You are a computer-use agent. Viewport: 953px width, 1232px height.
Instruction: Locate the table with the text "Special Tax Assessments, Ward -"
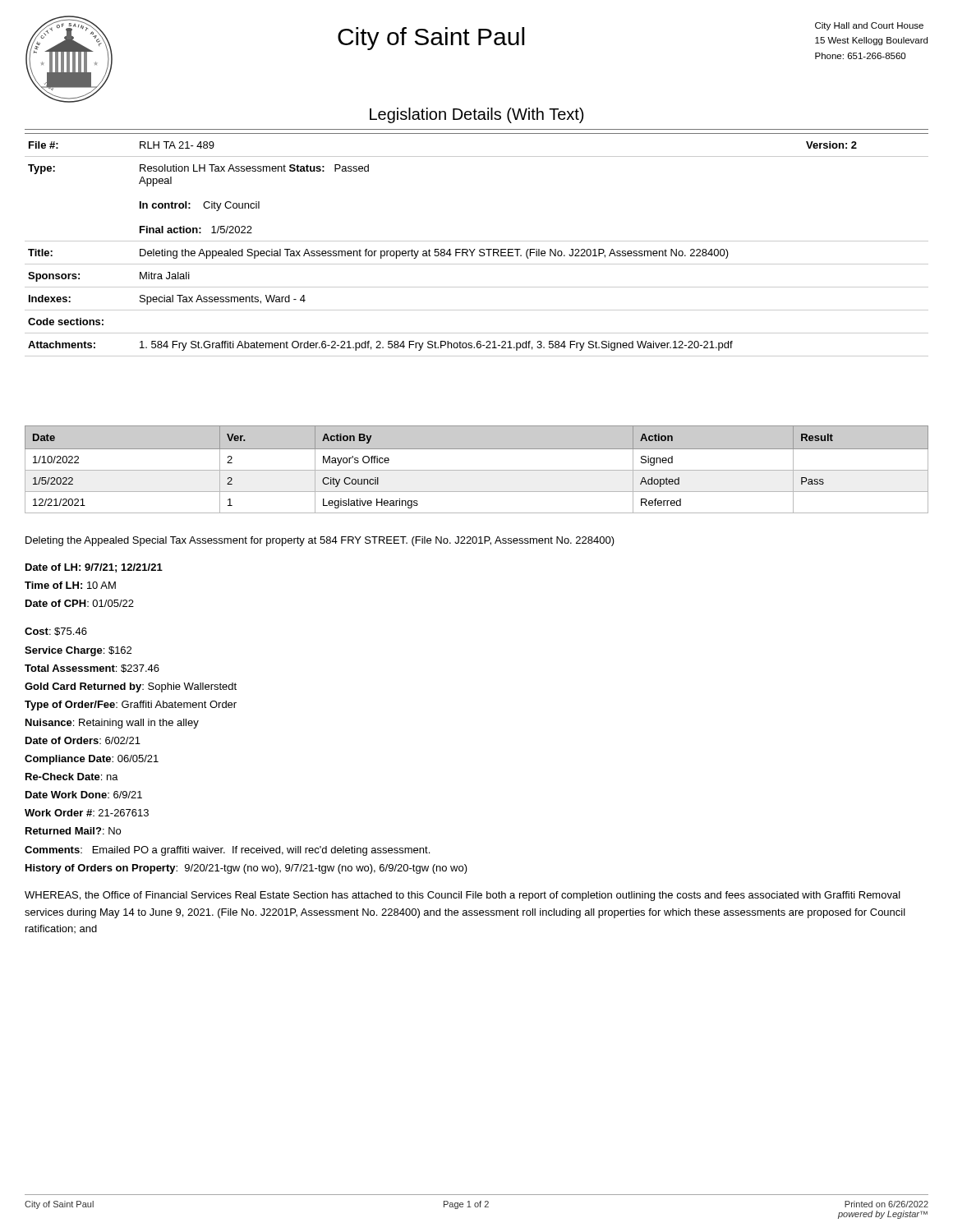point(476,245)
